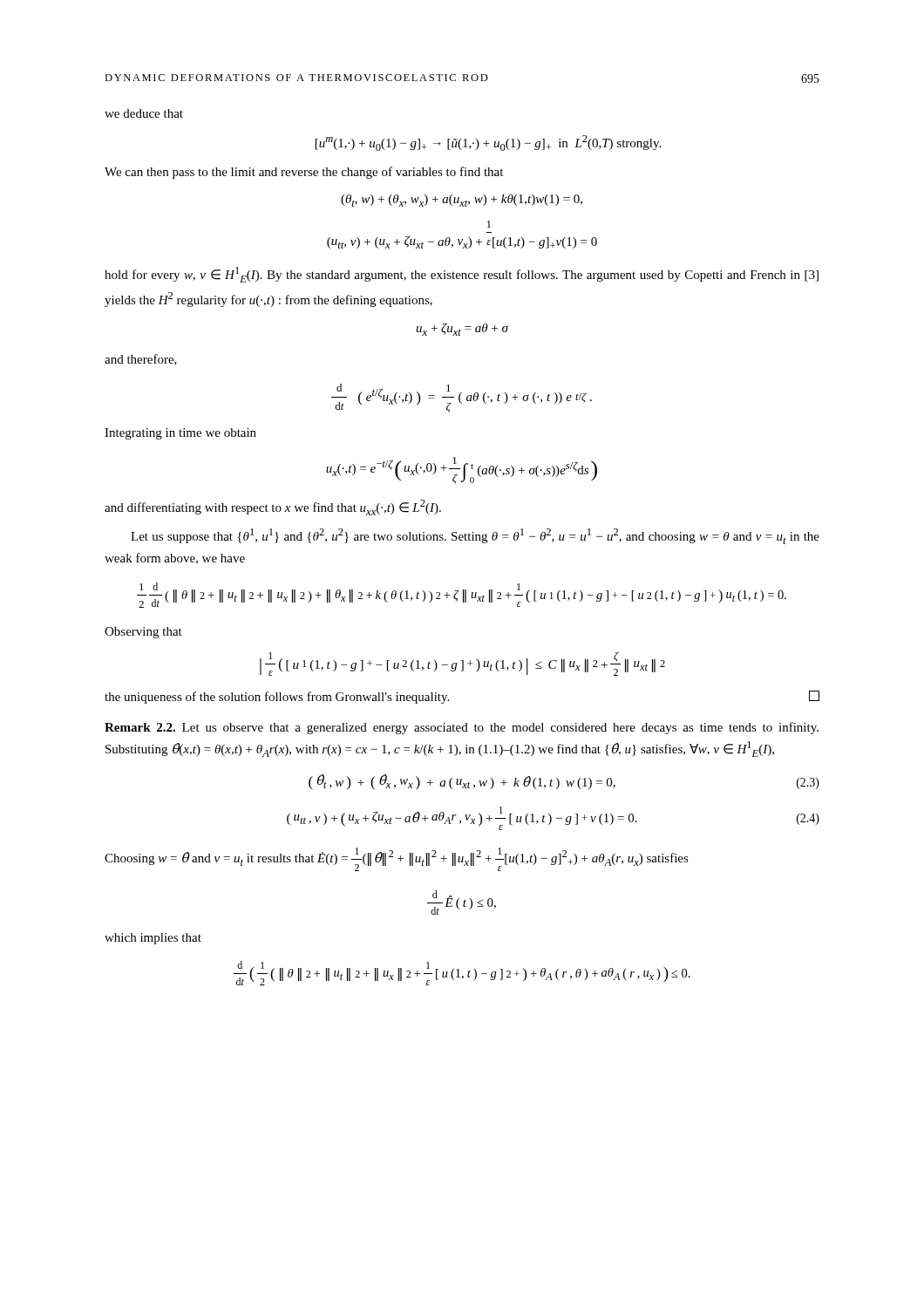Point to the text block starting "and differentiating with respect to x we"

tap(273, 507)
